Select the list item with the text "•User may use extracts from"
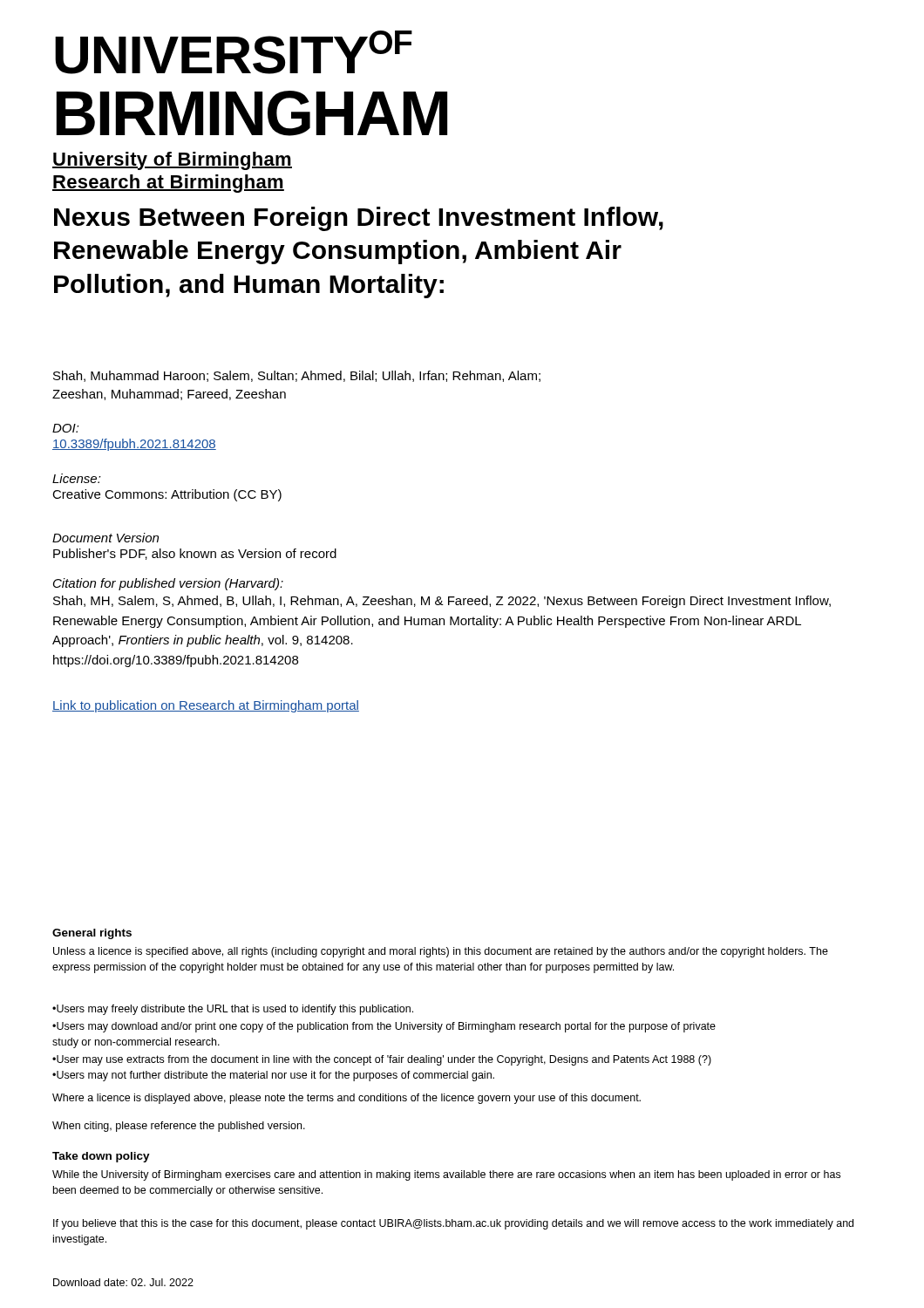The image size is (924, 1308). pyautogui.click(x=382, y=1067)
